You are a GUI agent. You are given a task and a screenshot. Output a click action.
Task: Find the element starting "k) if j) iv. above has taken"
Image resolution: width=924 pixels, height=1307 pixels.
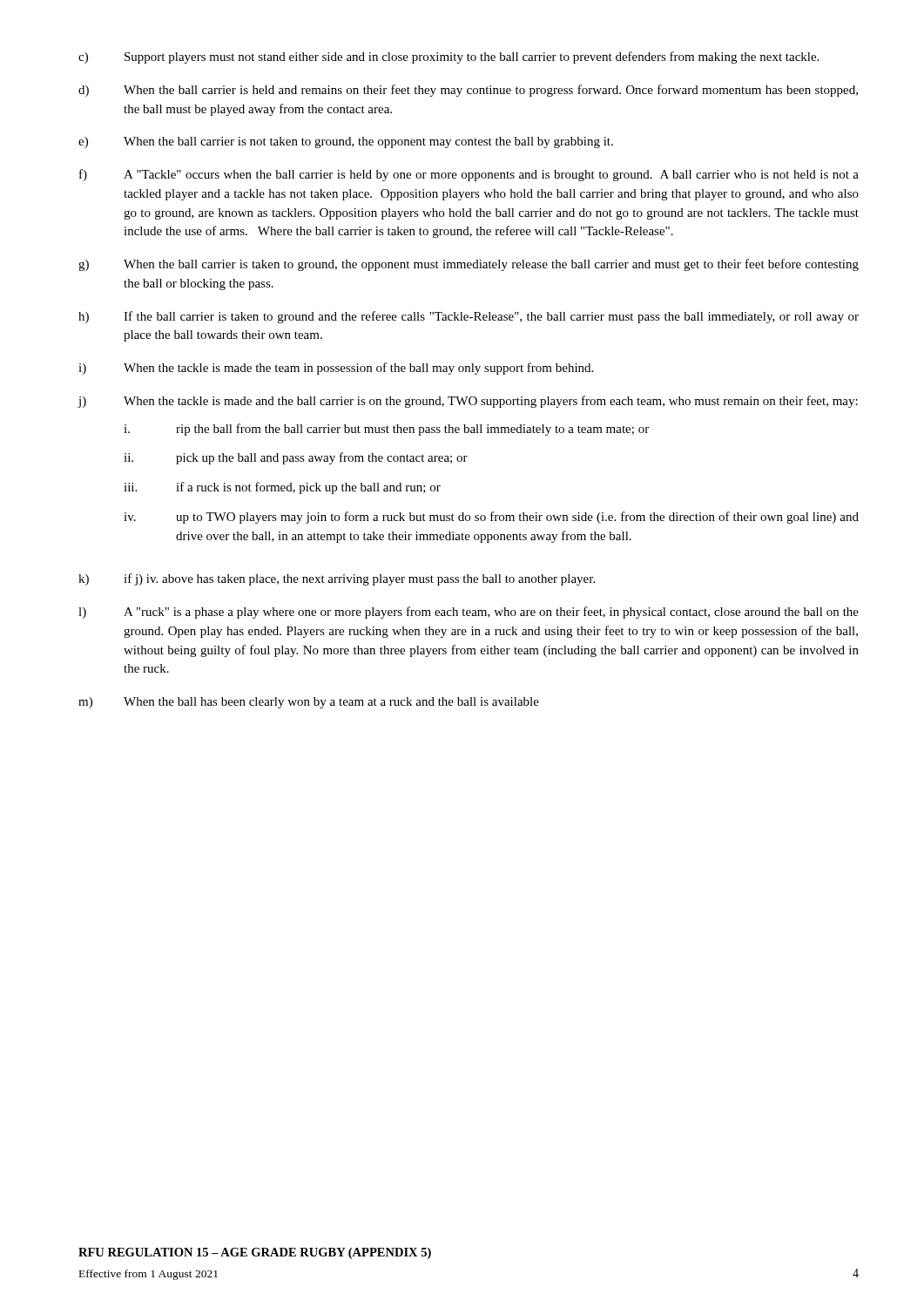pyautogui.click(x=469, y=580)
